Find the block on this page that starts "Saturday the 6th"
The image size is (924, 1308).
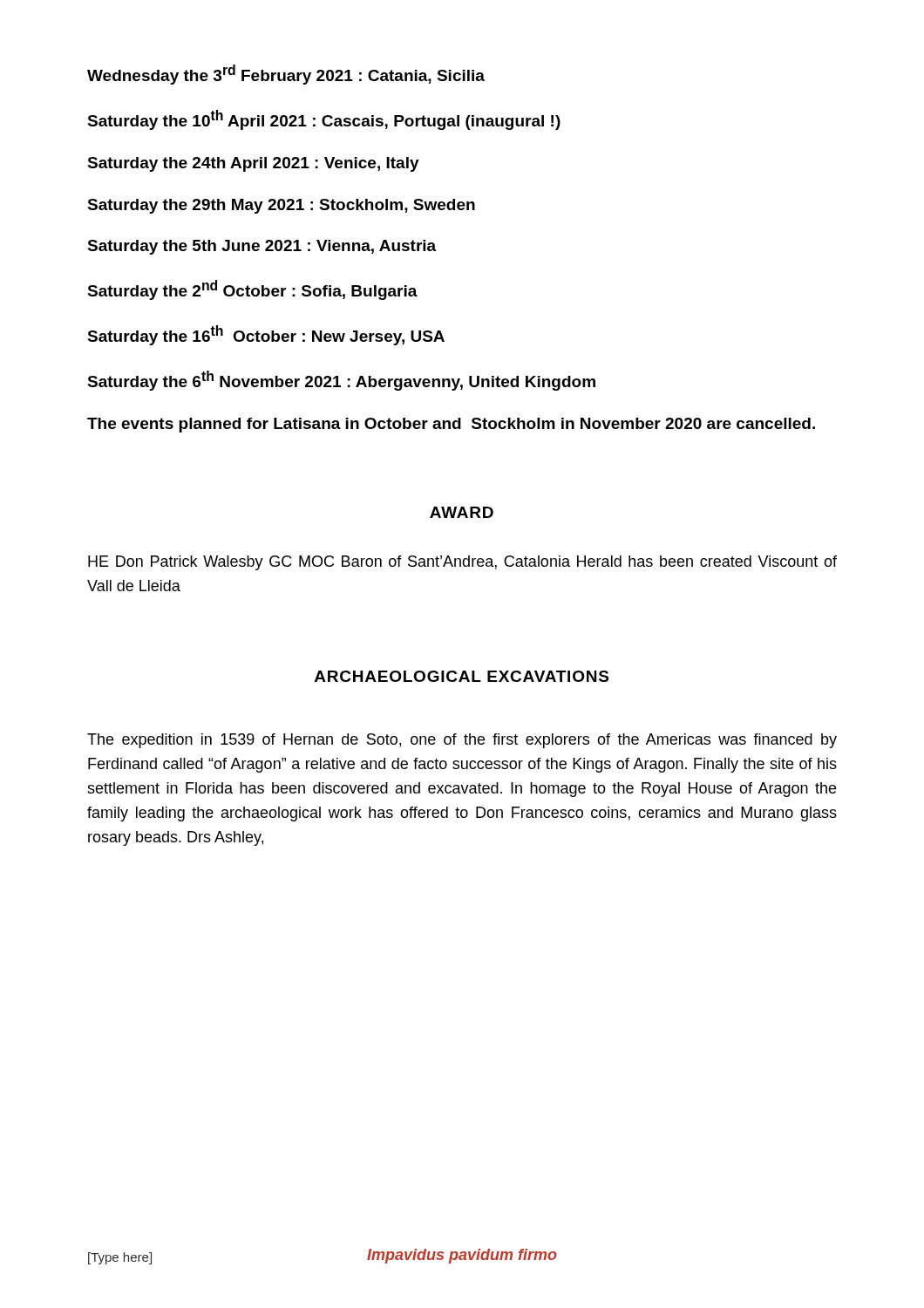[342, 380]
